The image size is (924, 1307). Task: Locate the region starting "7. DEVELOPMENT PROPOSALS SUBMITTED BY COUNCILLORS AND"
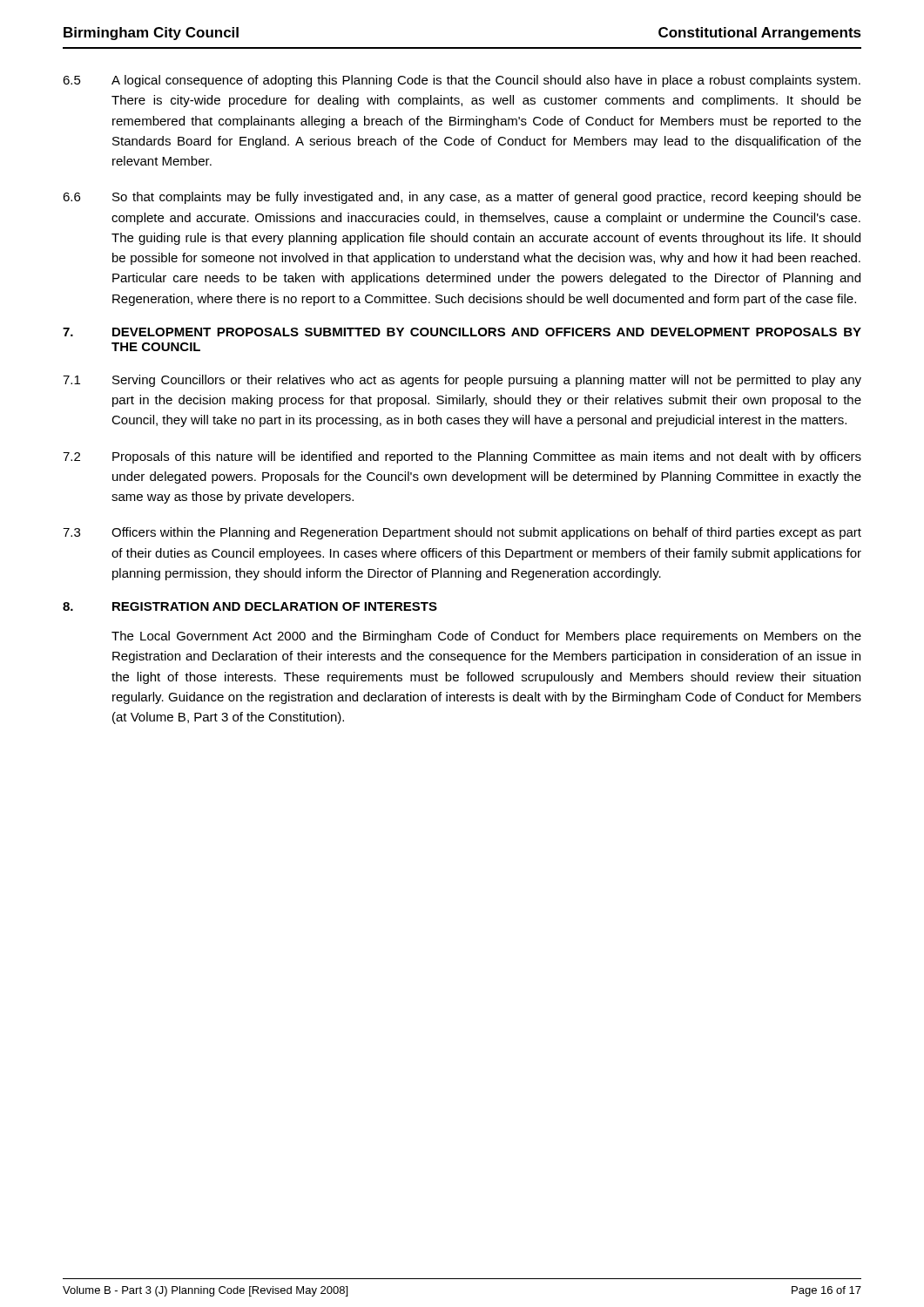coord(462,339)
